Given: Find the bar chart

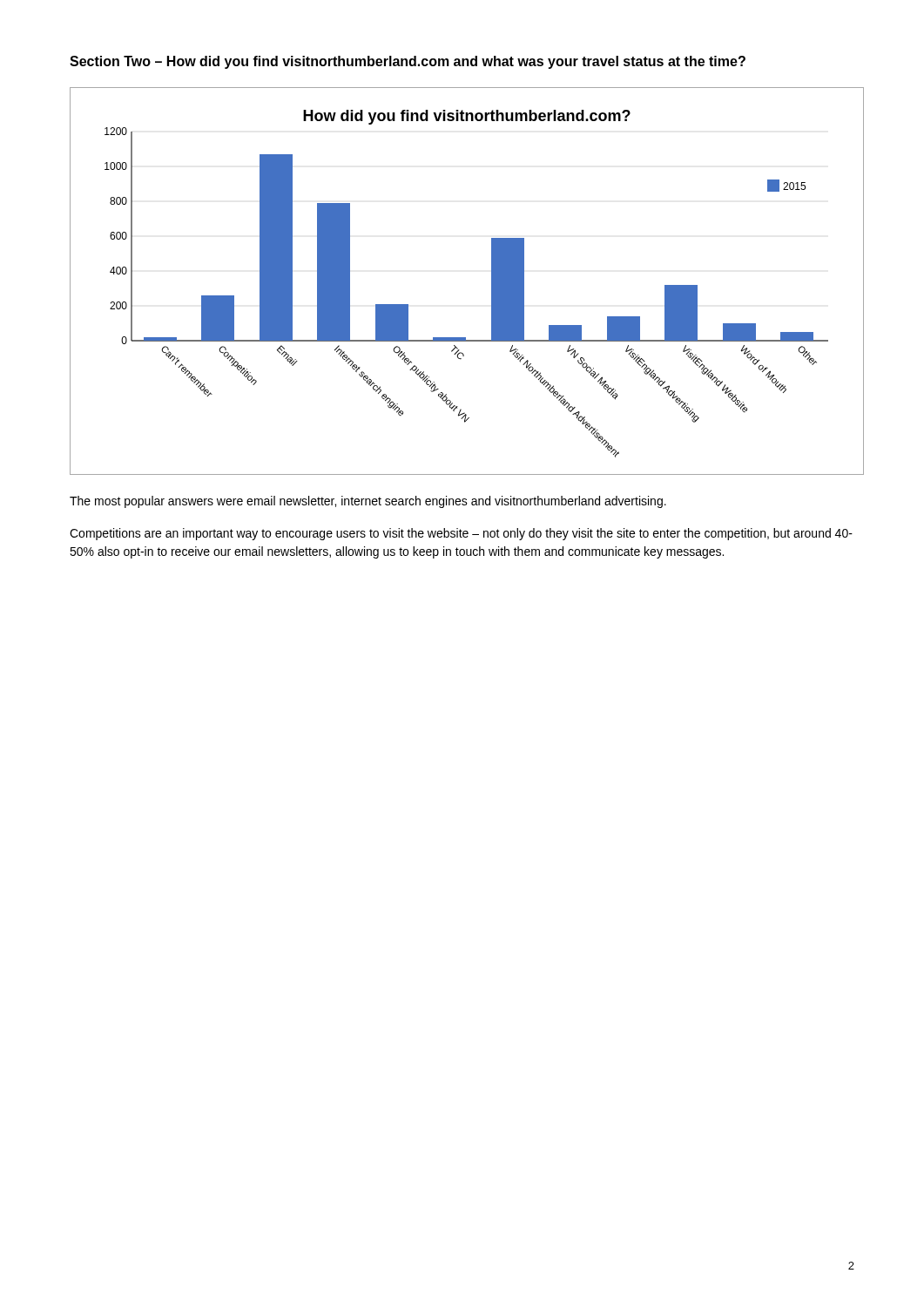Looking at the screenshot, I should (x=467, y=281).
